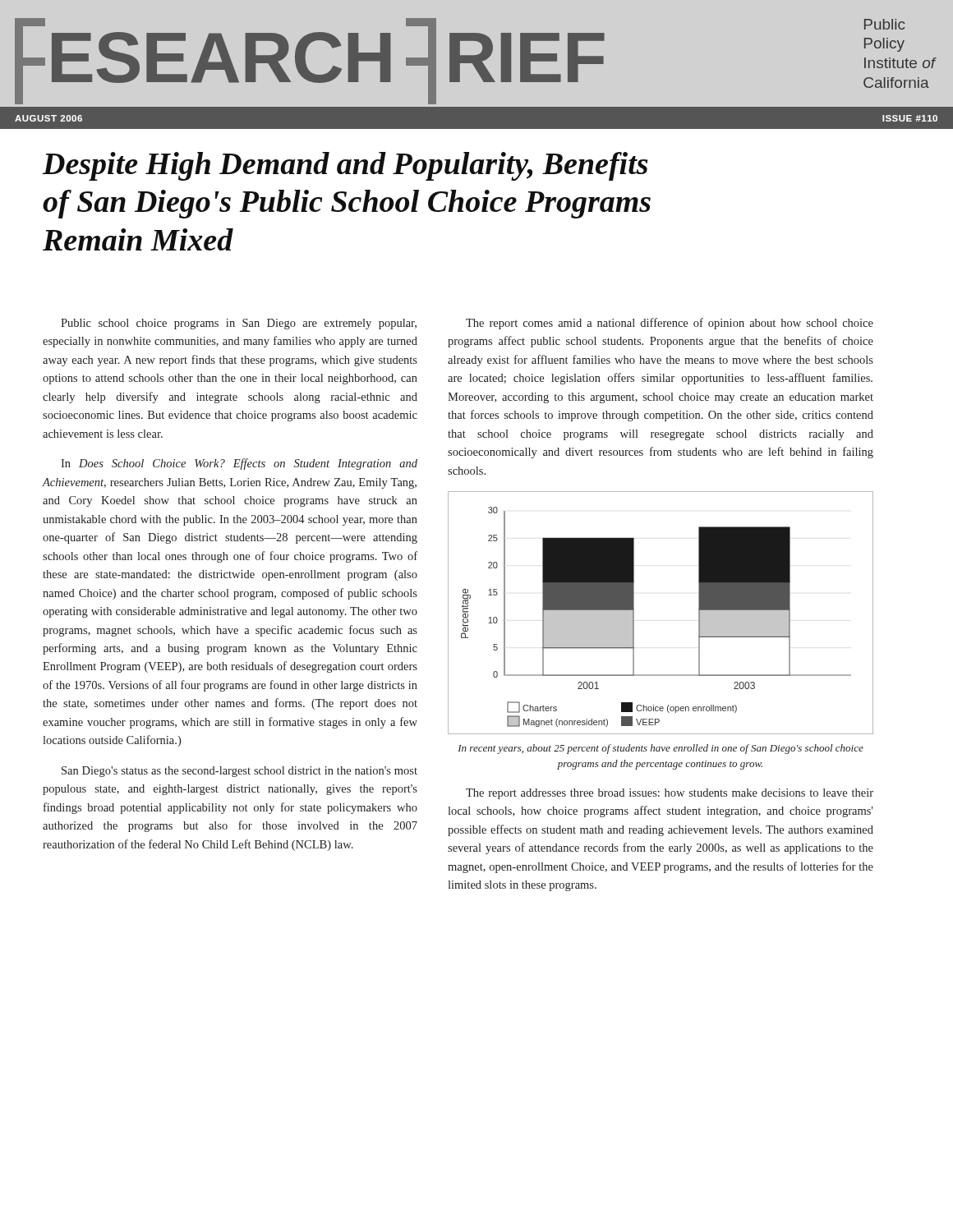This screenshot has width=953, height=1232.
Task: Navigate to the text block starting "In Does School Choice"
Action: click(x=230, y=602)
